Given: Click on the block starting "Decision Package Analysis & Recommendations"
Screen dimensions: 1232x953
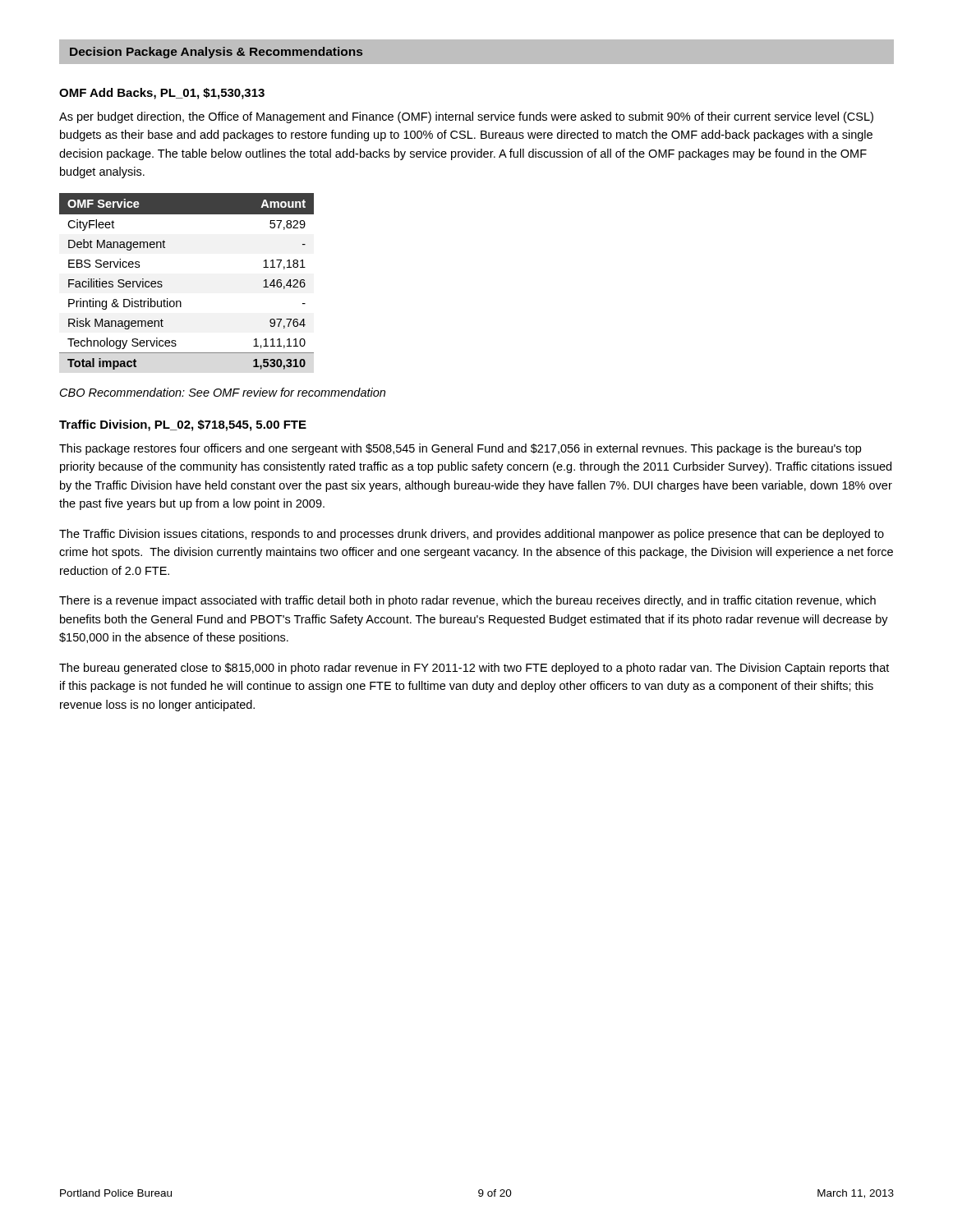Looking at the screenshot, I should 216,51.
